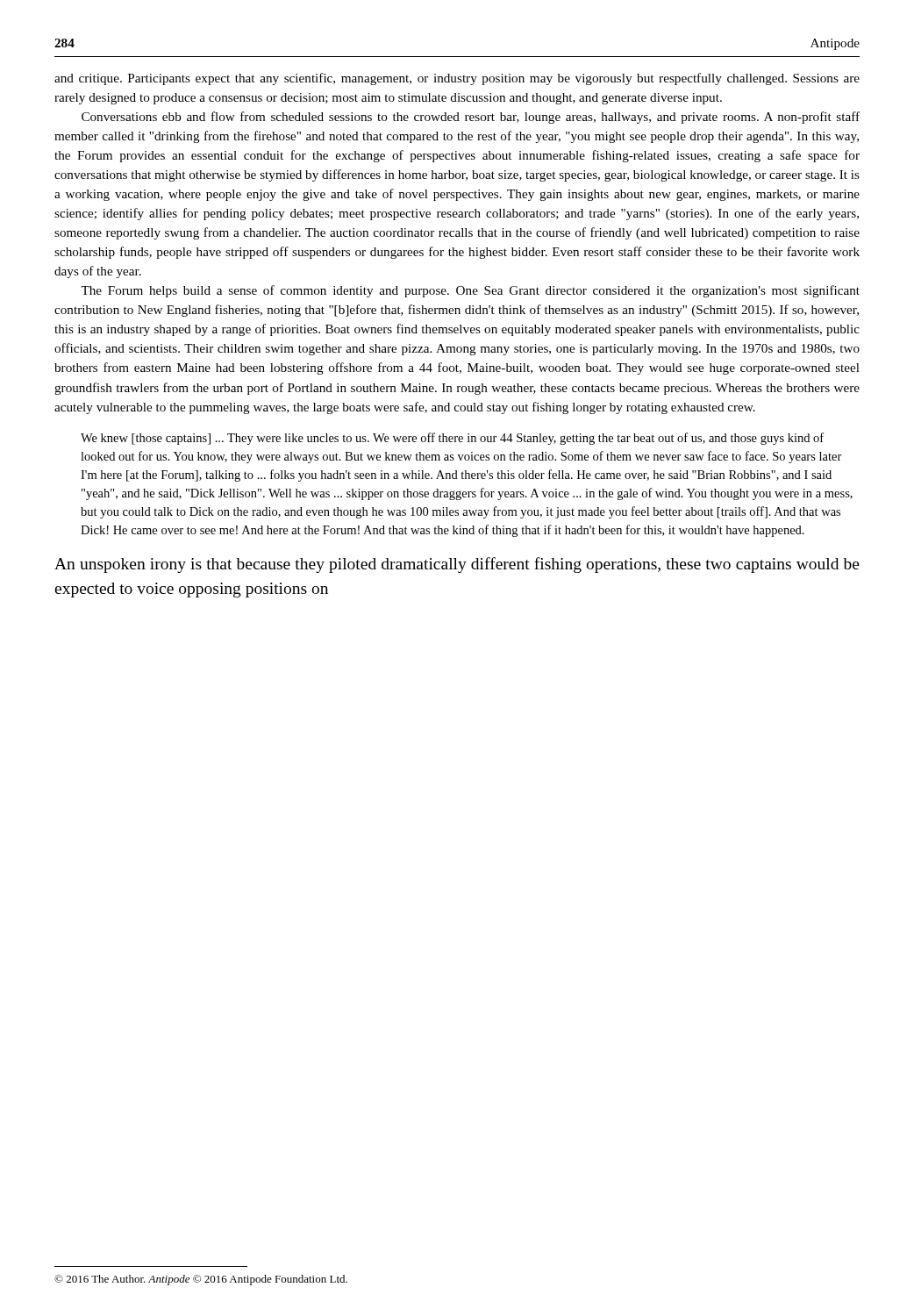Click on the passage starting "We knew [those captains] ... They were like"
The image size is (914, 1316).
click(x=467, y=483)
